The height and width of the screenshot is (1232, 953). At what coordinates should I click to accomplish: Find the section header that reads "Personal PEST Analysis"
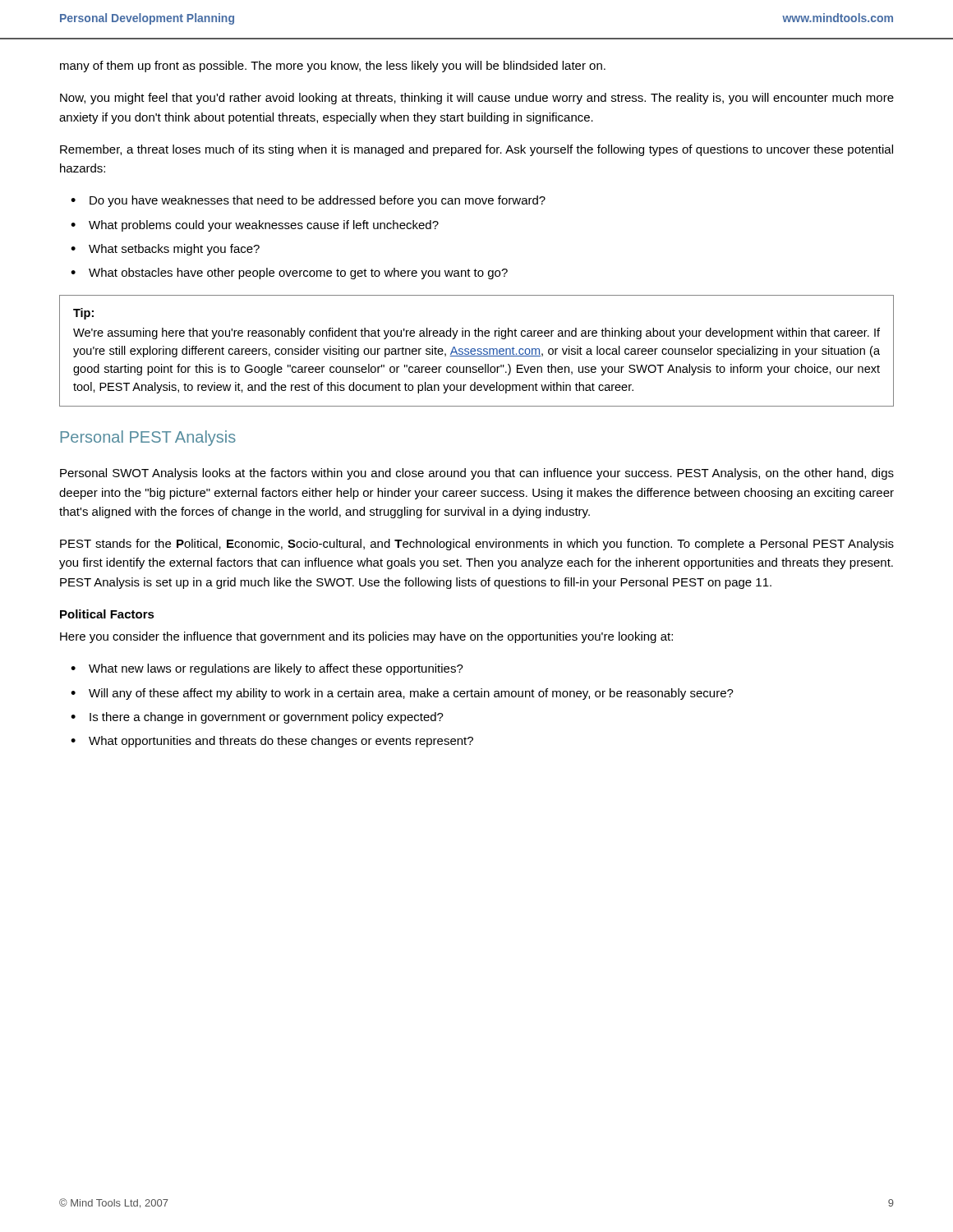tap(148, 437)
